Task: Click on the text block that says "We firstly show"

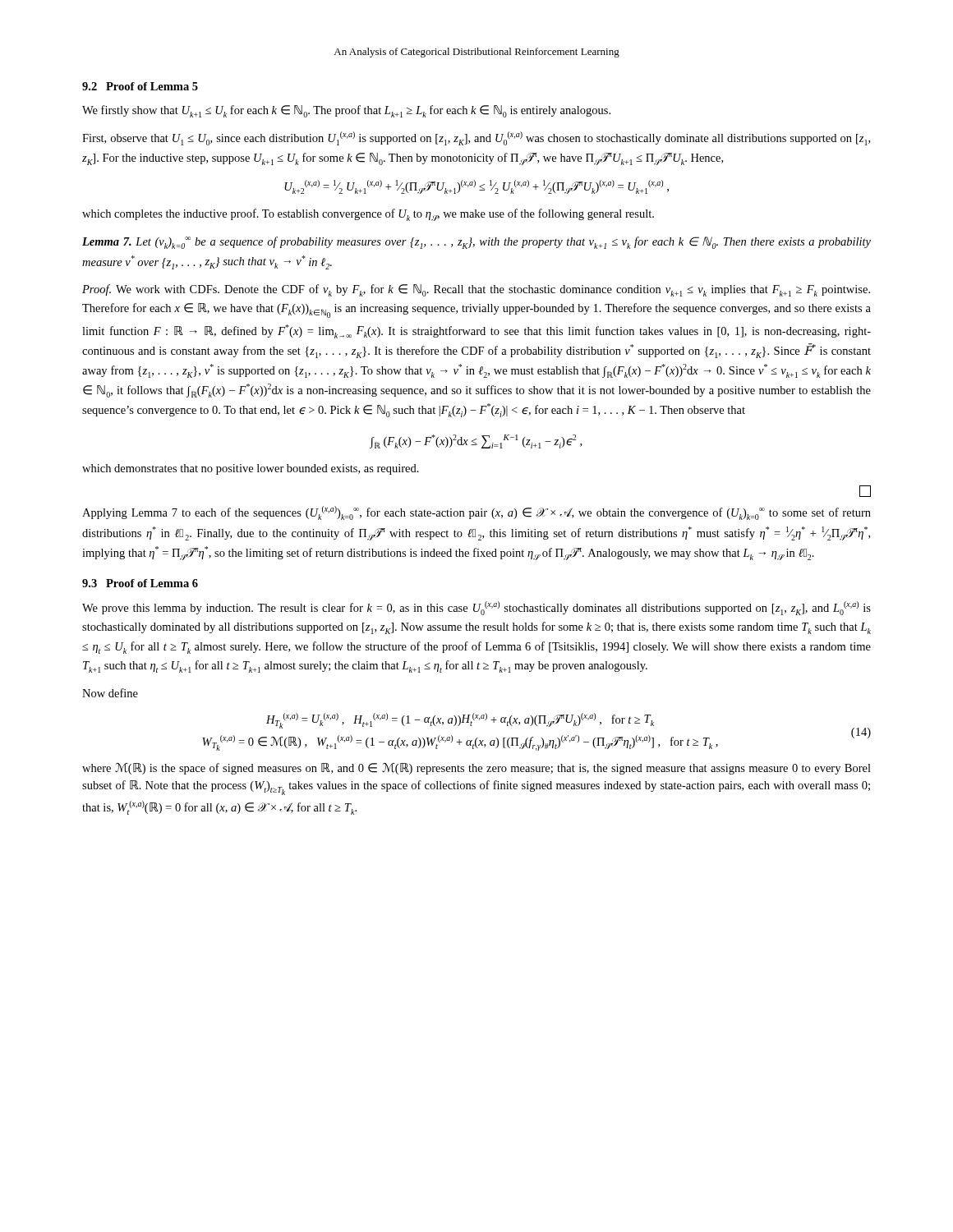Action: [x=476, y=111]
